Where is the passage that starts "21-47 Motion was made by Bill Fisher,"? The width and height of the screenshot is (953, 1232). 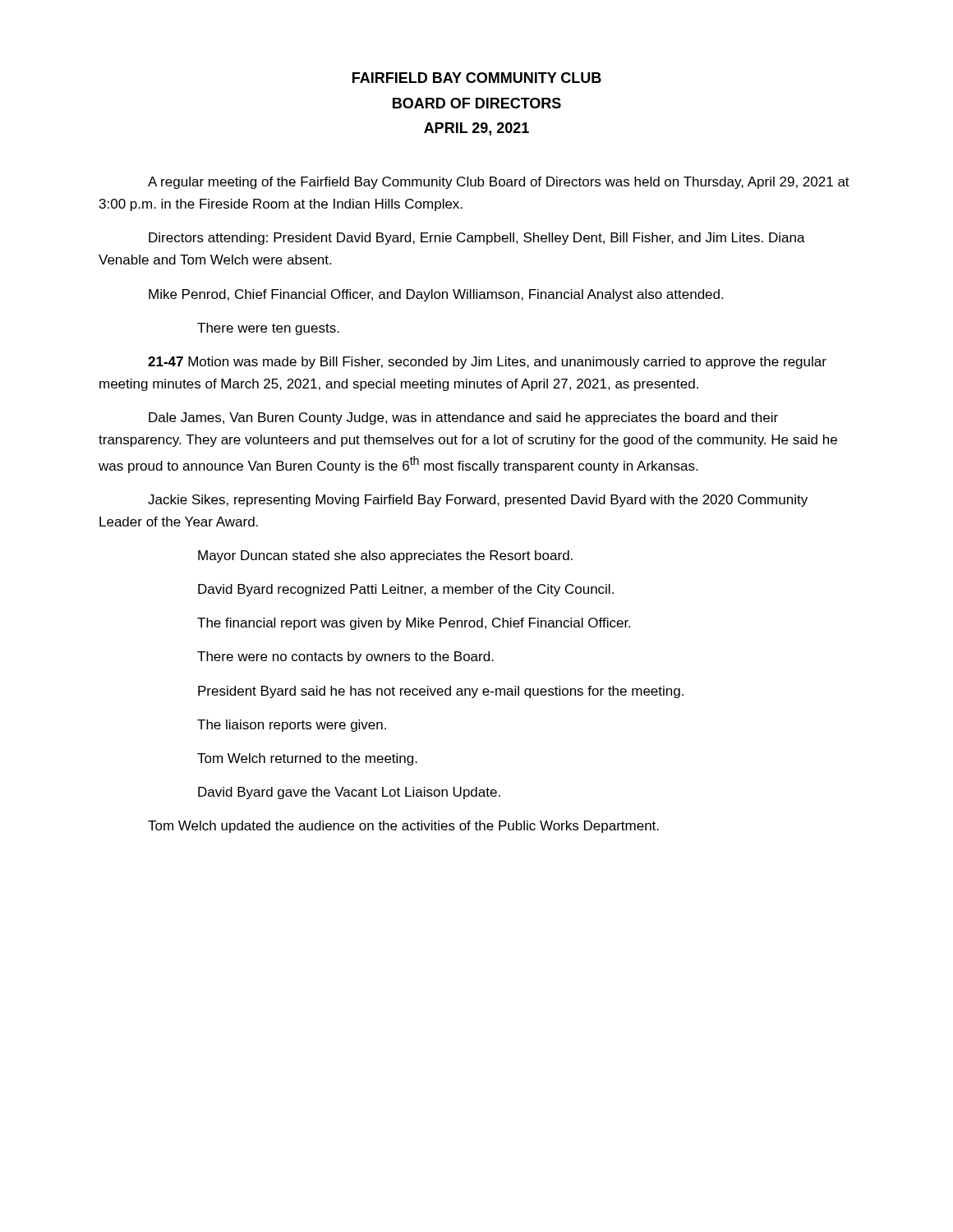coord(462,373)
